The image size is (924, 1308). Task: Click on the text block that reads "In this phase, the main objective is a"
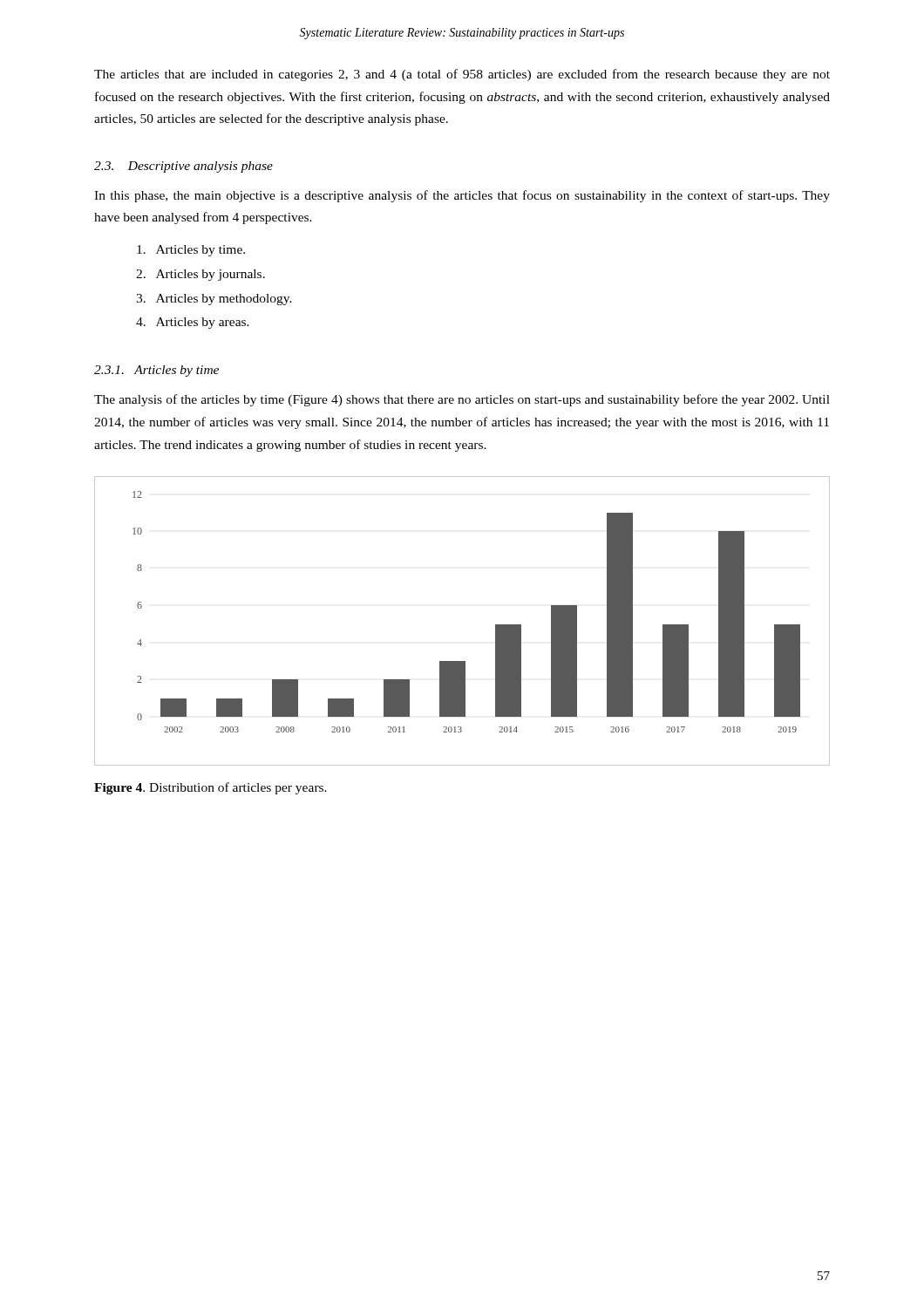(462, 206)
